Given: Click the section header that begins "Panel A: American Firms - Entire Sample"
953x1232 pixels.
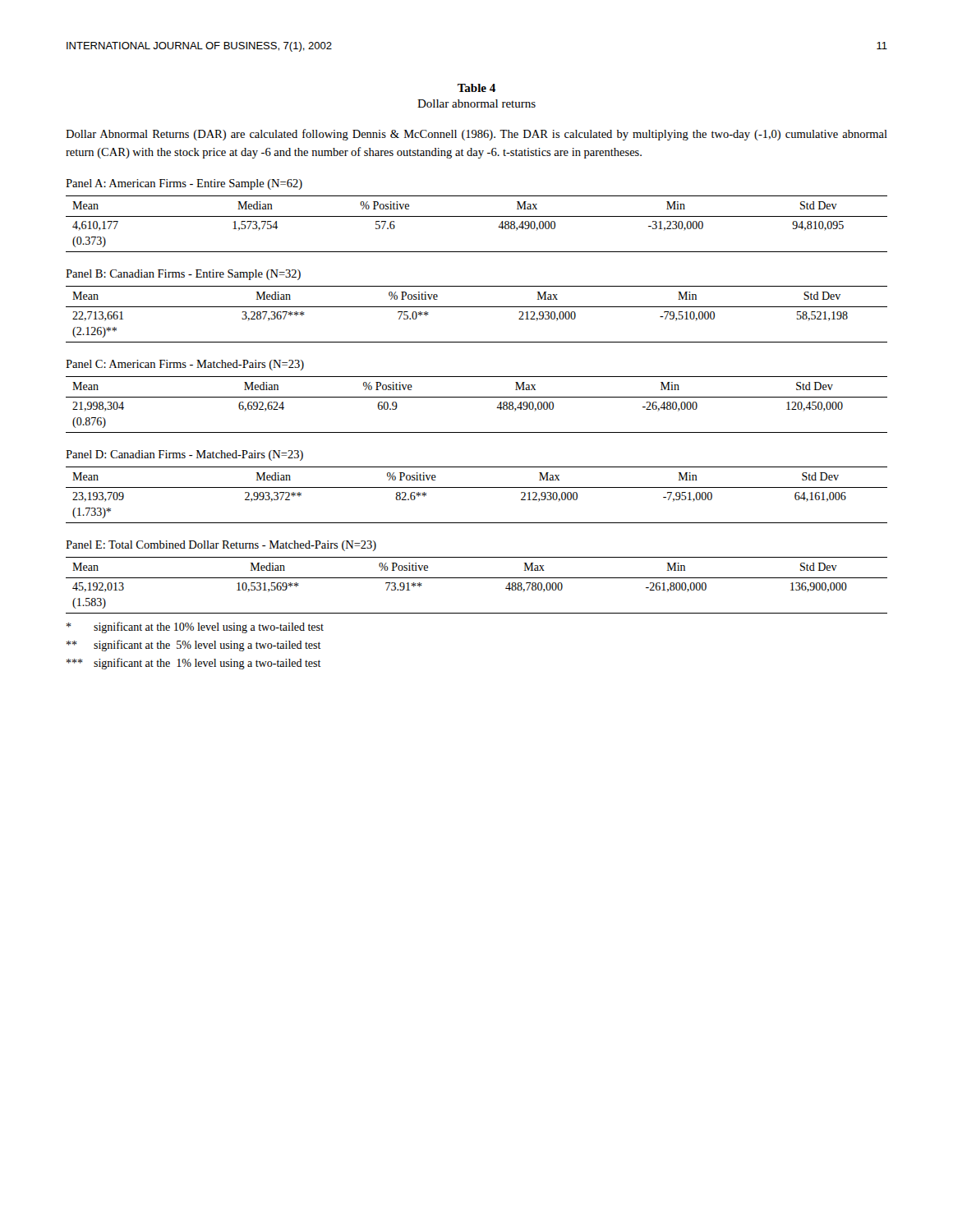Looking at the screenshot, I should click(184, 183).
